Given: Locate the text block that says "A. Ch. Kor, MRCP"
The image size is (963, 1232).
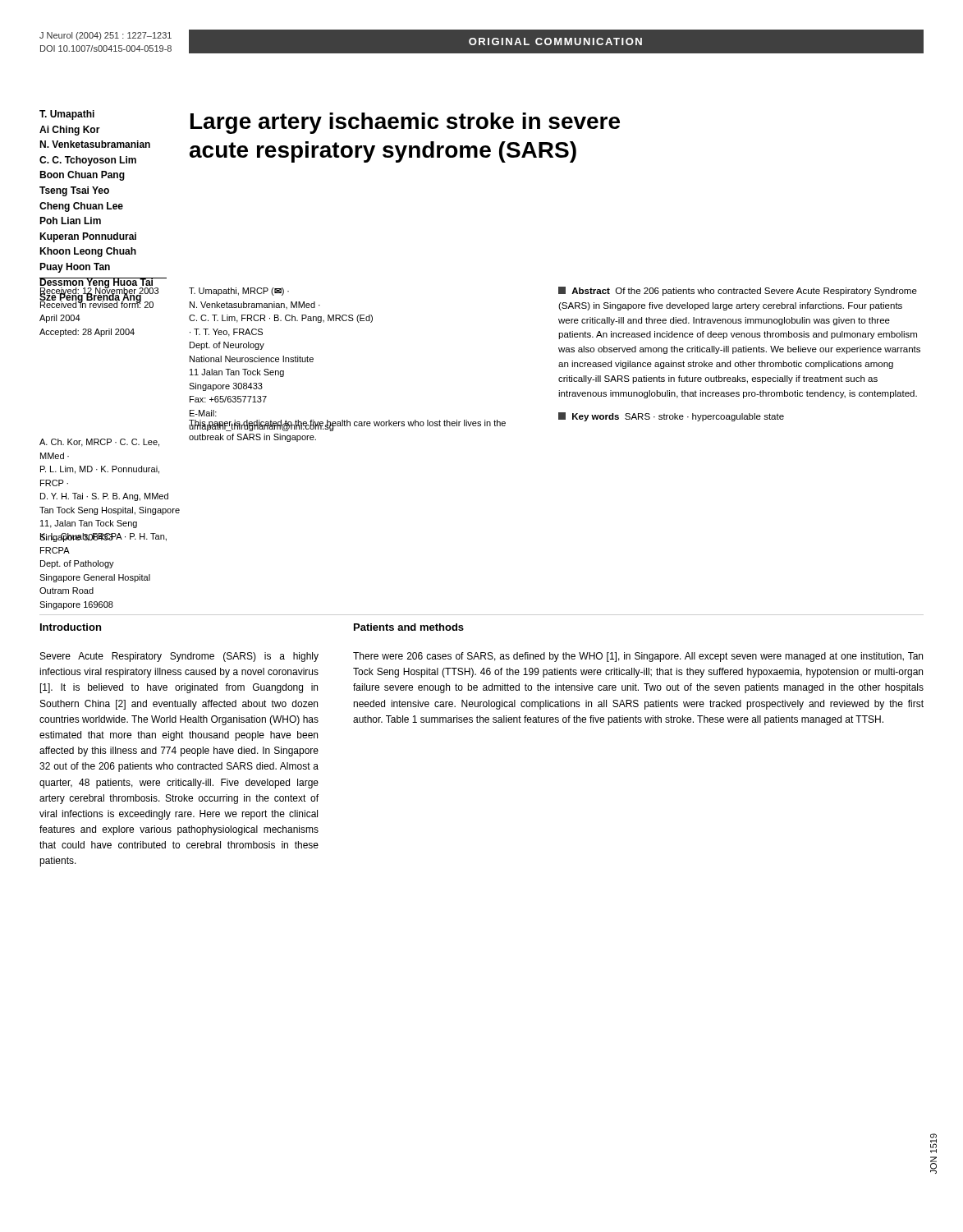Looking at the screenshot, I should tap(110, 489).
